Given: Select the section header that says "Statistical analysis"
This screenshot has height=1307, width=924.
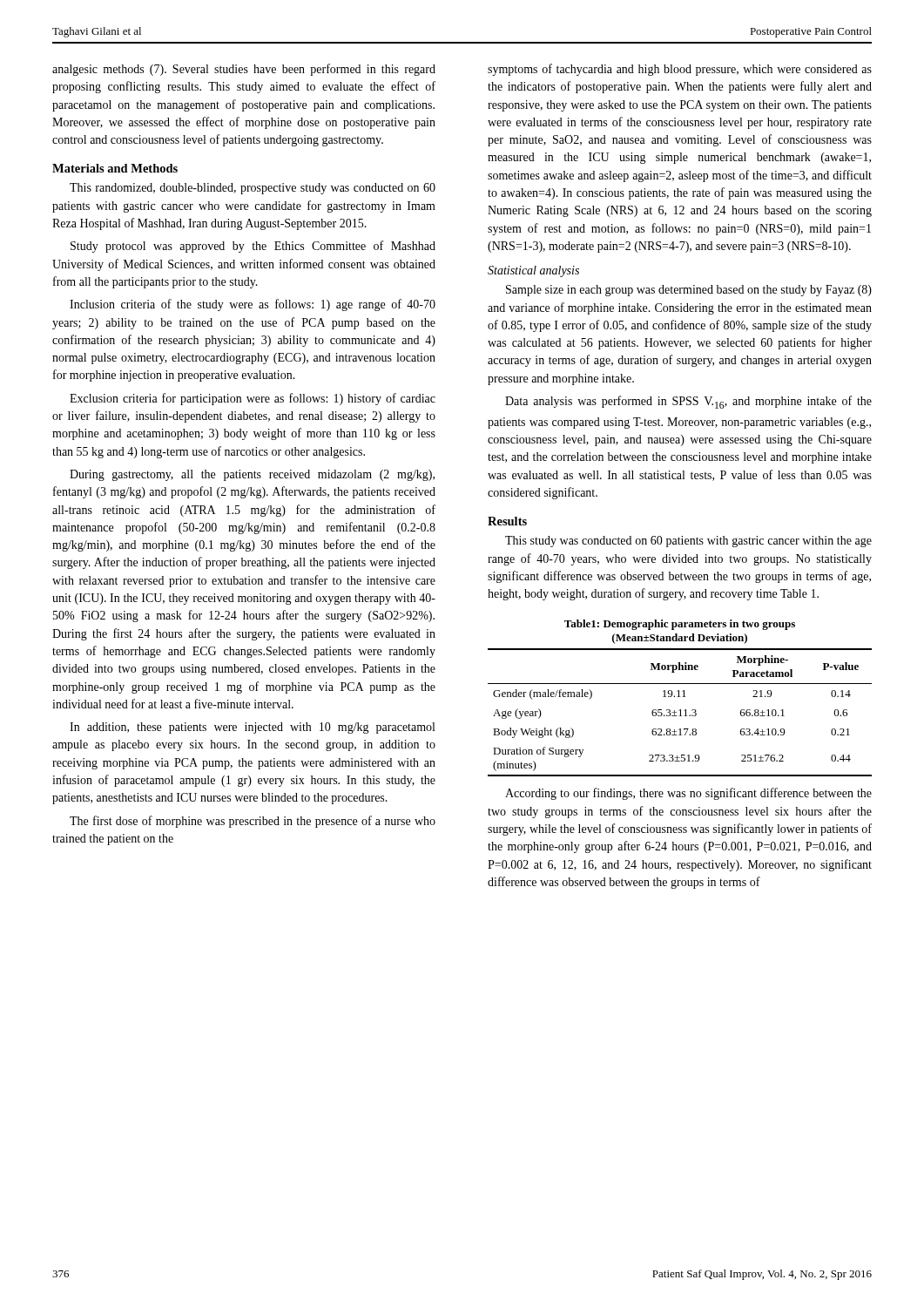Looking at the screenshot, I should [x=534, y=271].
